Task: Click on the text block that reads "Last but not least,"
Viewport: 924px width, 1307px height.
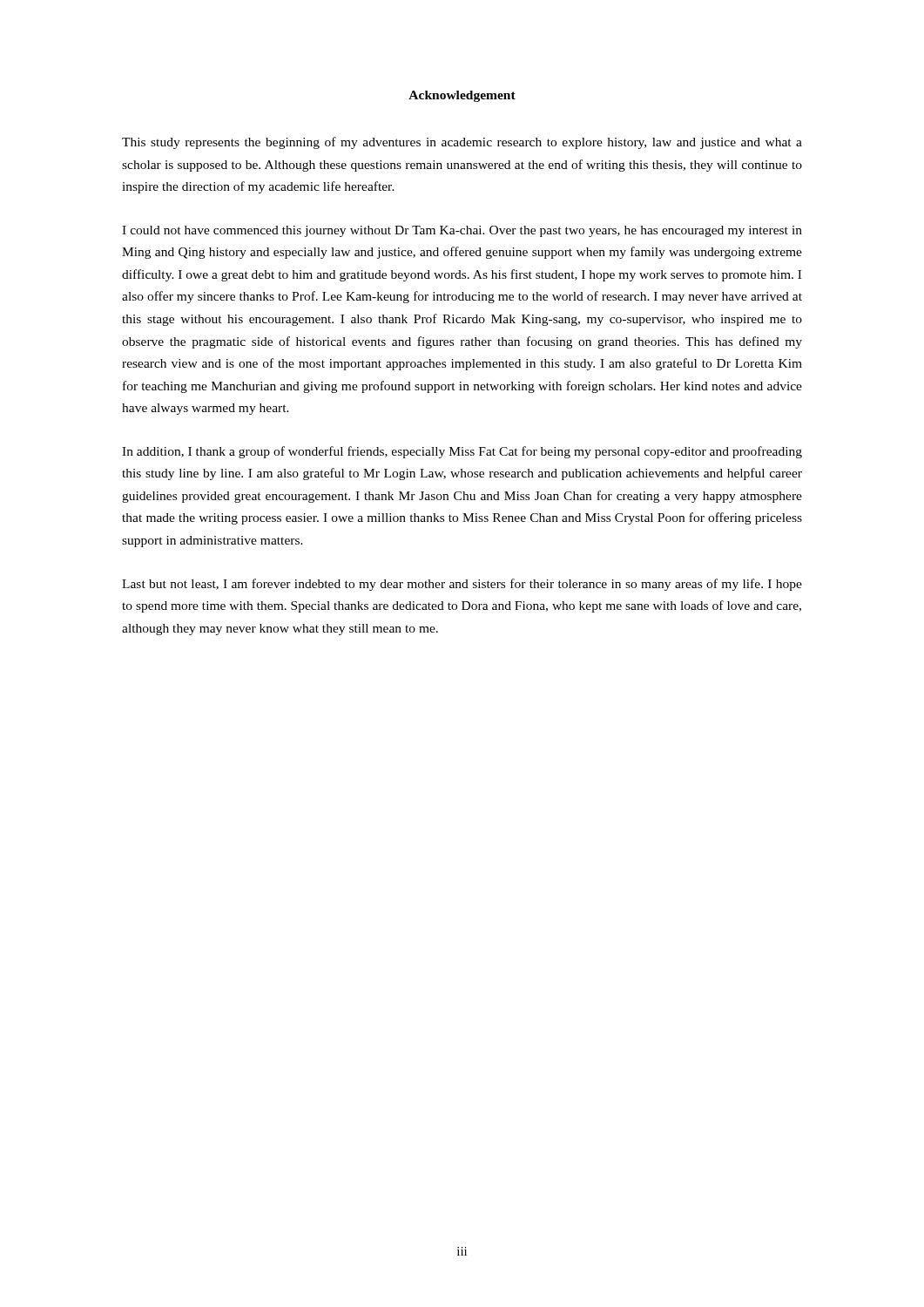Action: pos(462,605)
